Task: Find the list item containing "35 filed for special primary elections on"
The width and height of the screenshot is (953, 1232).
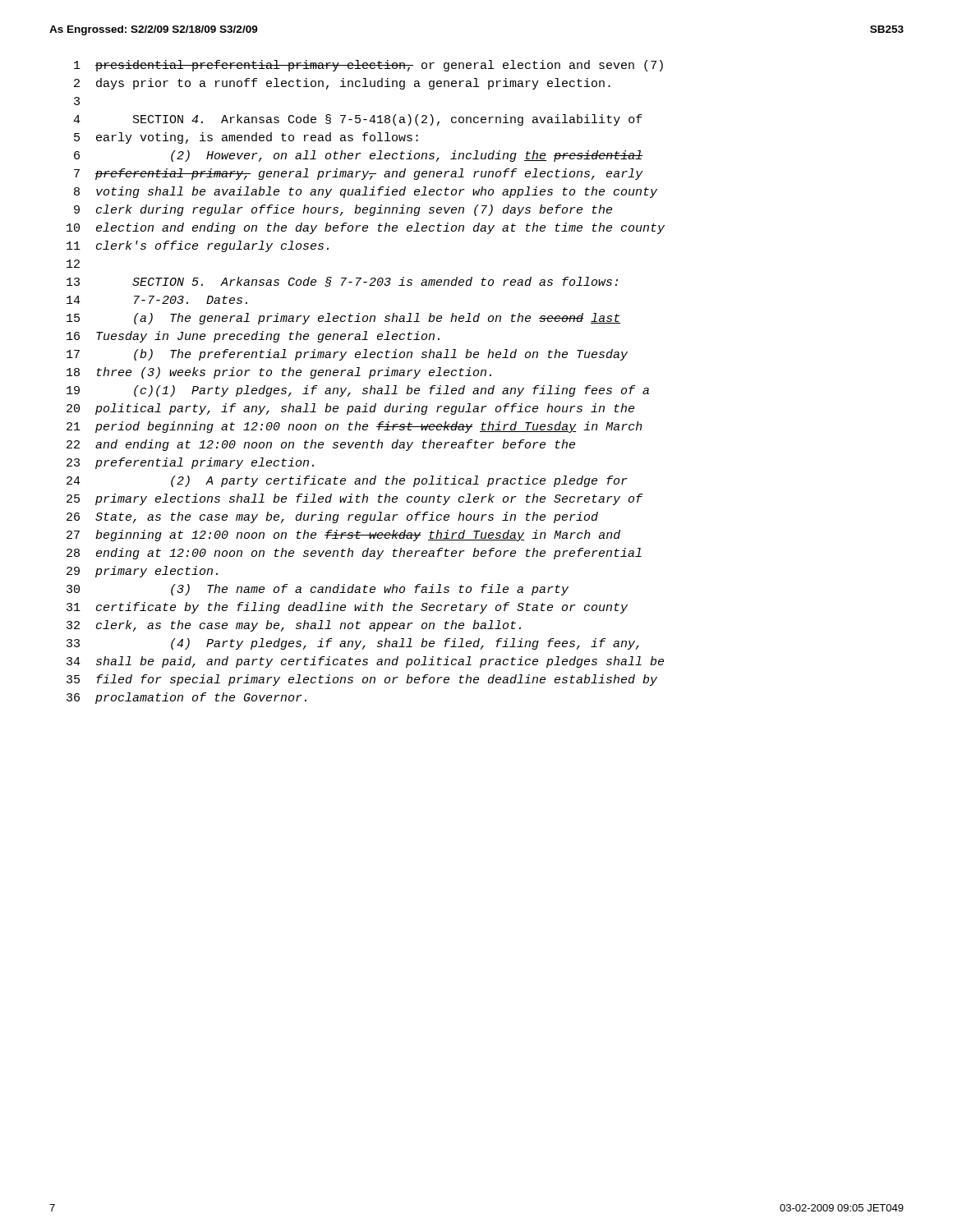Action: 476,681
